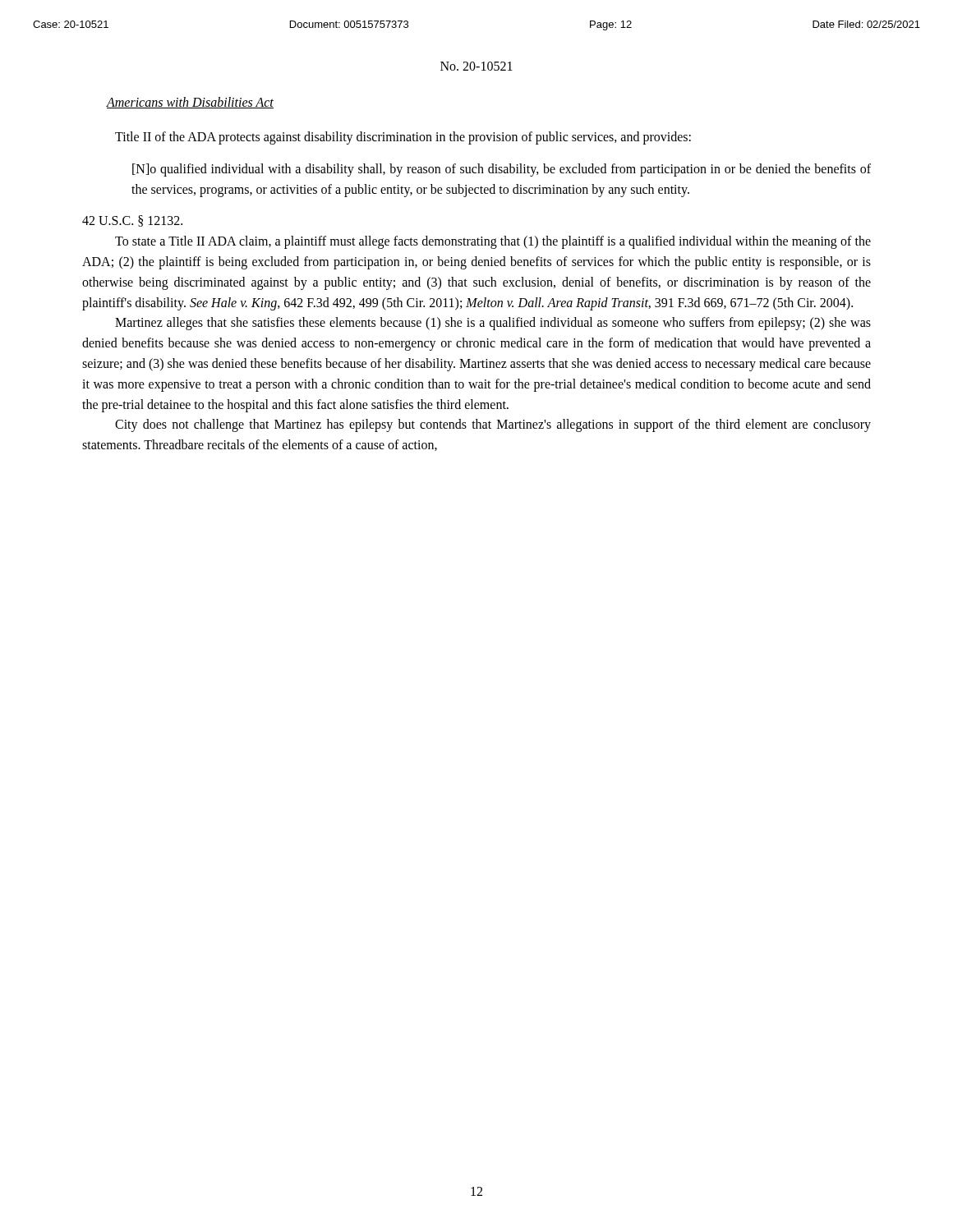Image resolution: width=953 pixels, height=1232 pixels.
Task: Point to the text starting "No. 20-10521"
Action: point(476,66)
